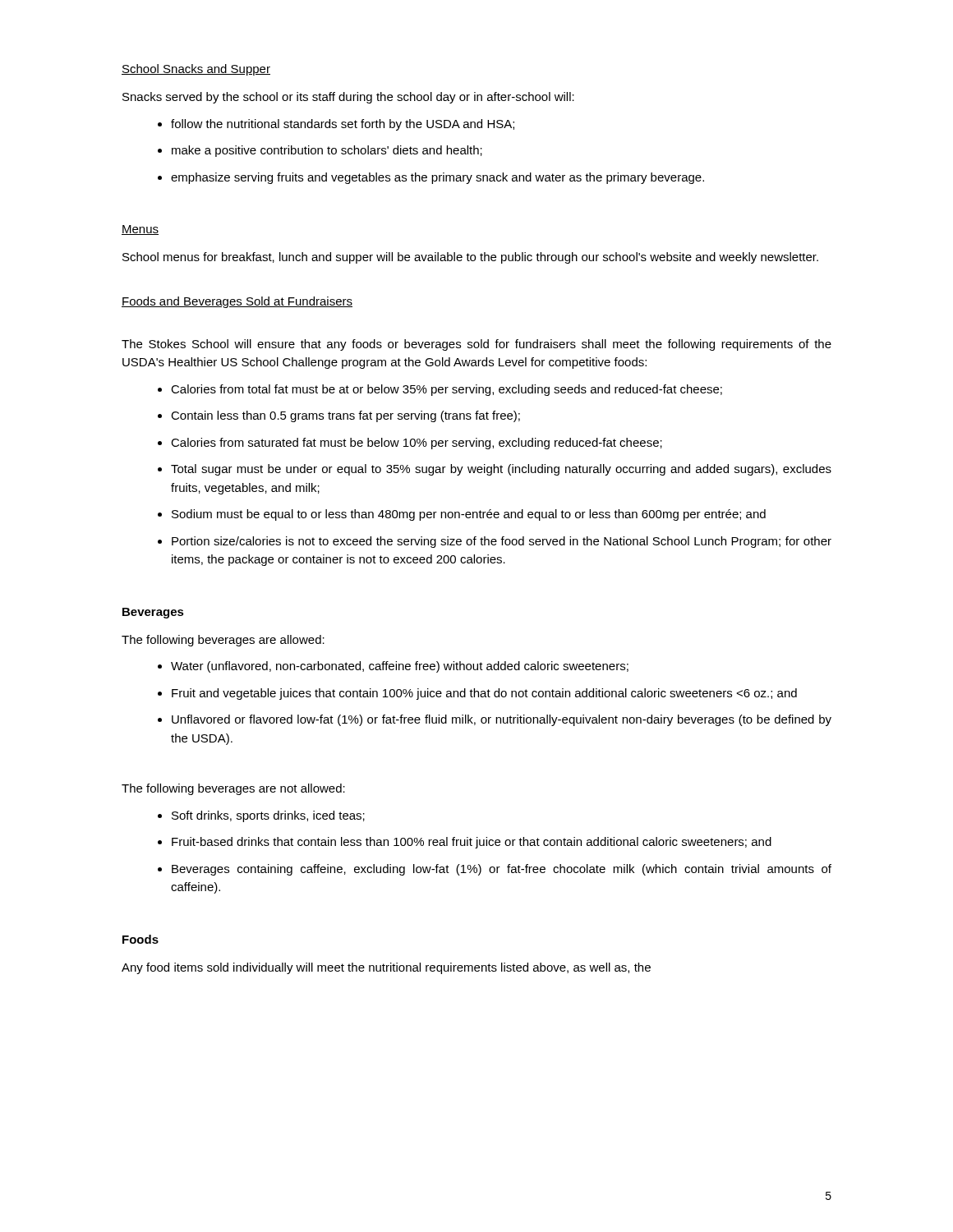
Task: Find the block on this page that starts "Sodium must be equal to or less"
Action: pyautogui.click(x=501, y=514)
